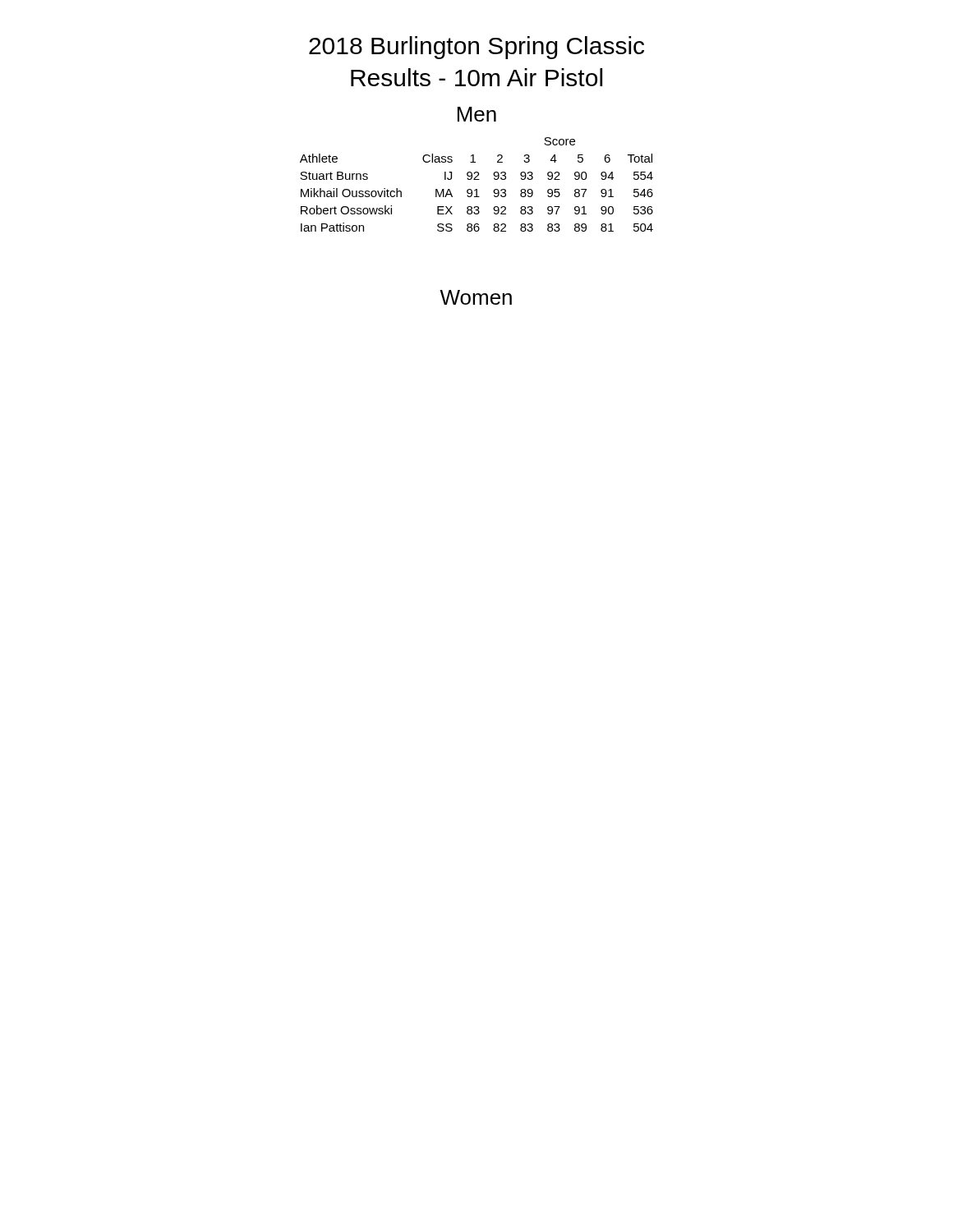
Task: Point to the element starting "2018 Burlington Spring"
Action: point(476,62)
